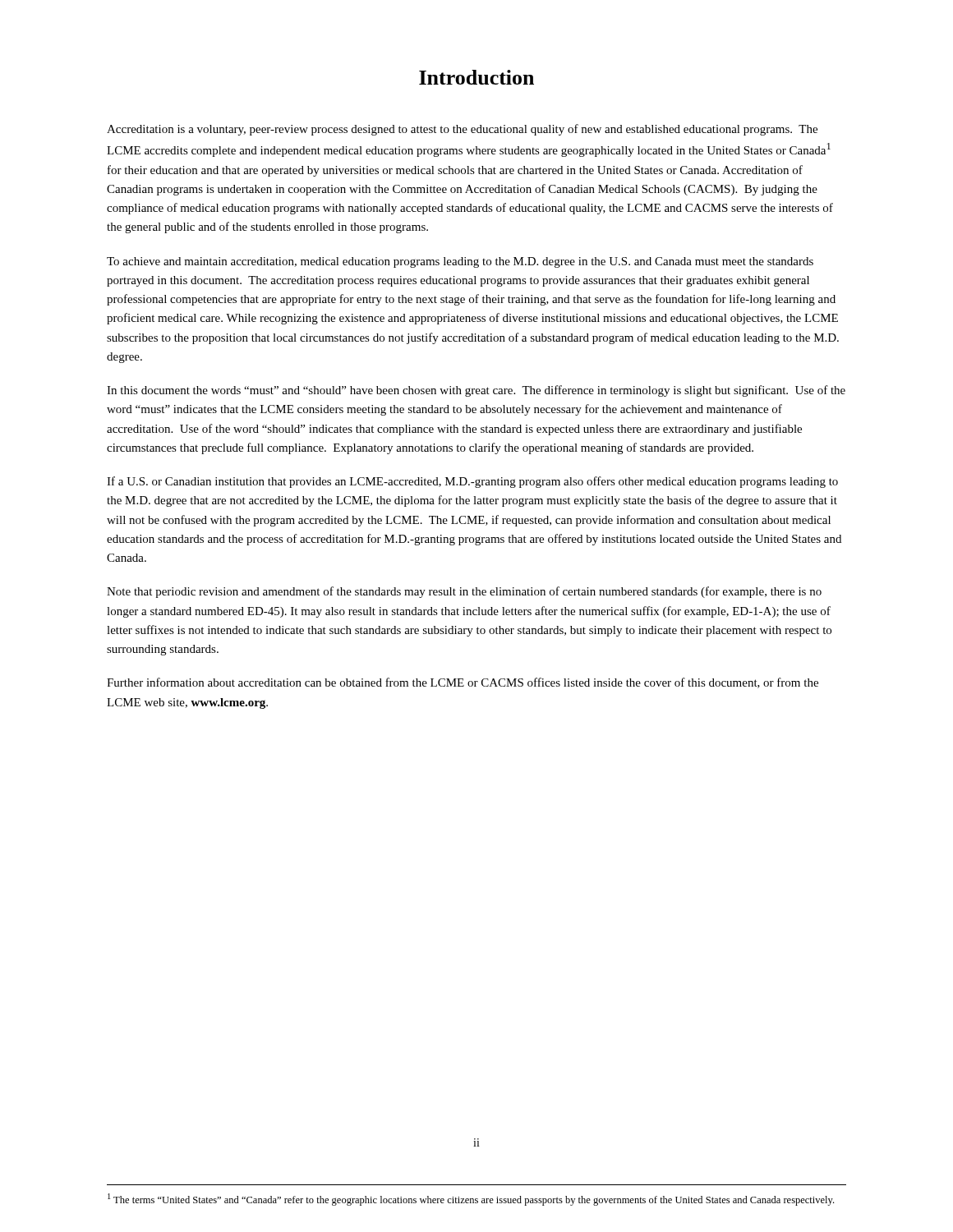Point to the block beginning "Accreditation is a voluntary, peer-review process designed"
Image resolution: width=953 pixels, height=1232 pixels.
coord(470,178)
